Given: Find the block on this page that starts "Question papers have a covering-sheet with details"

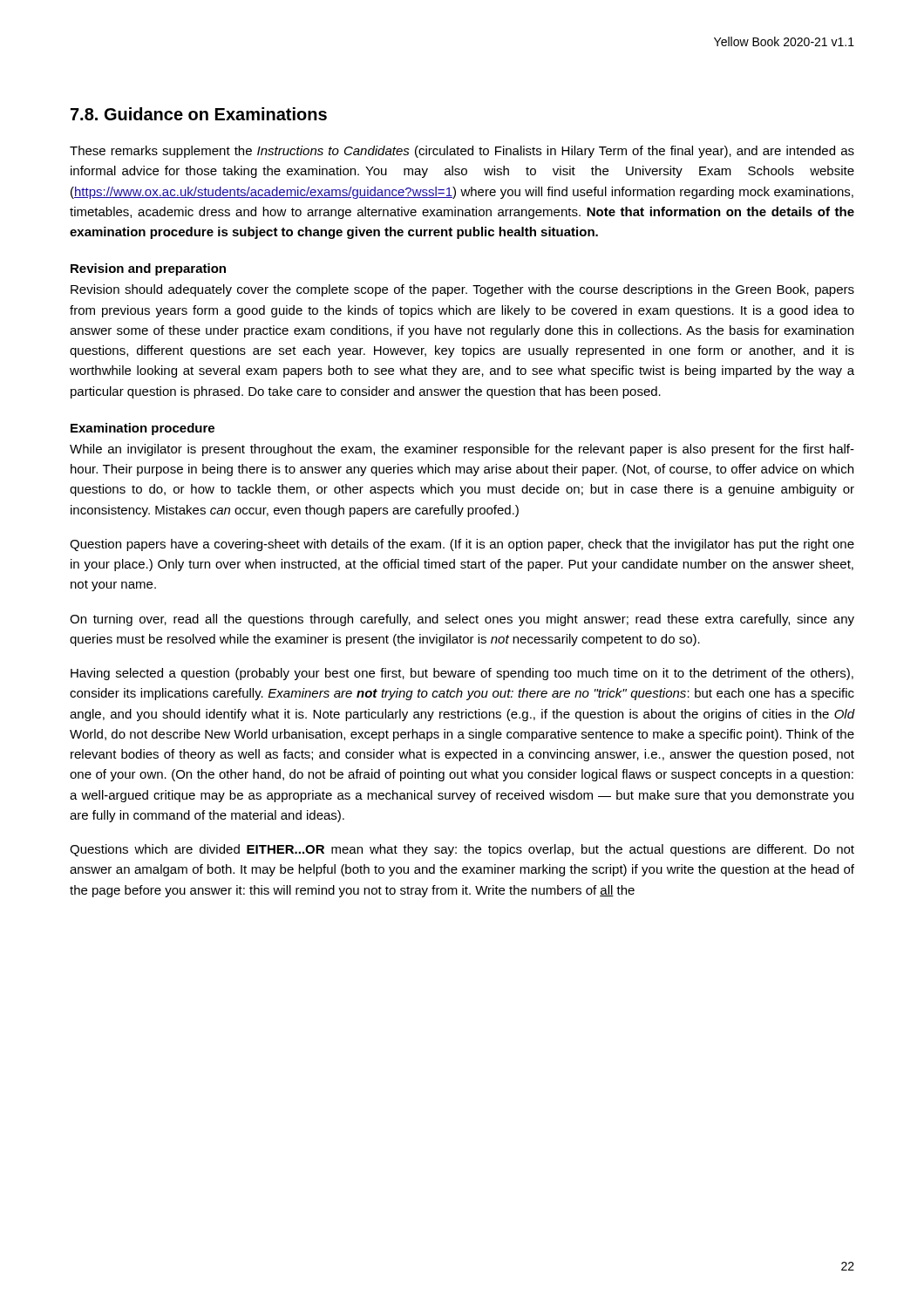Looking at the screenshot, I should pyautogui.click(x=462, y=564).
